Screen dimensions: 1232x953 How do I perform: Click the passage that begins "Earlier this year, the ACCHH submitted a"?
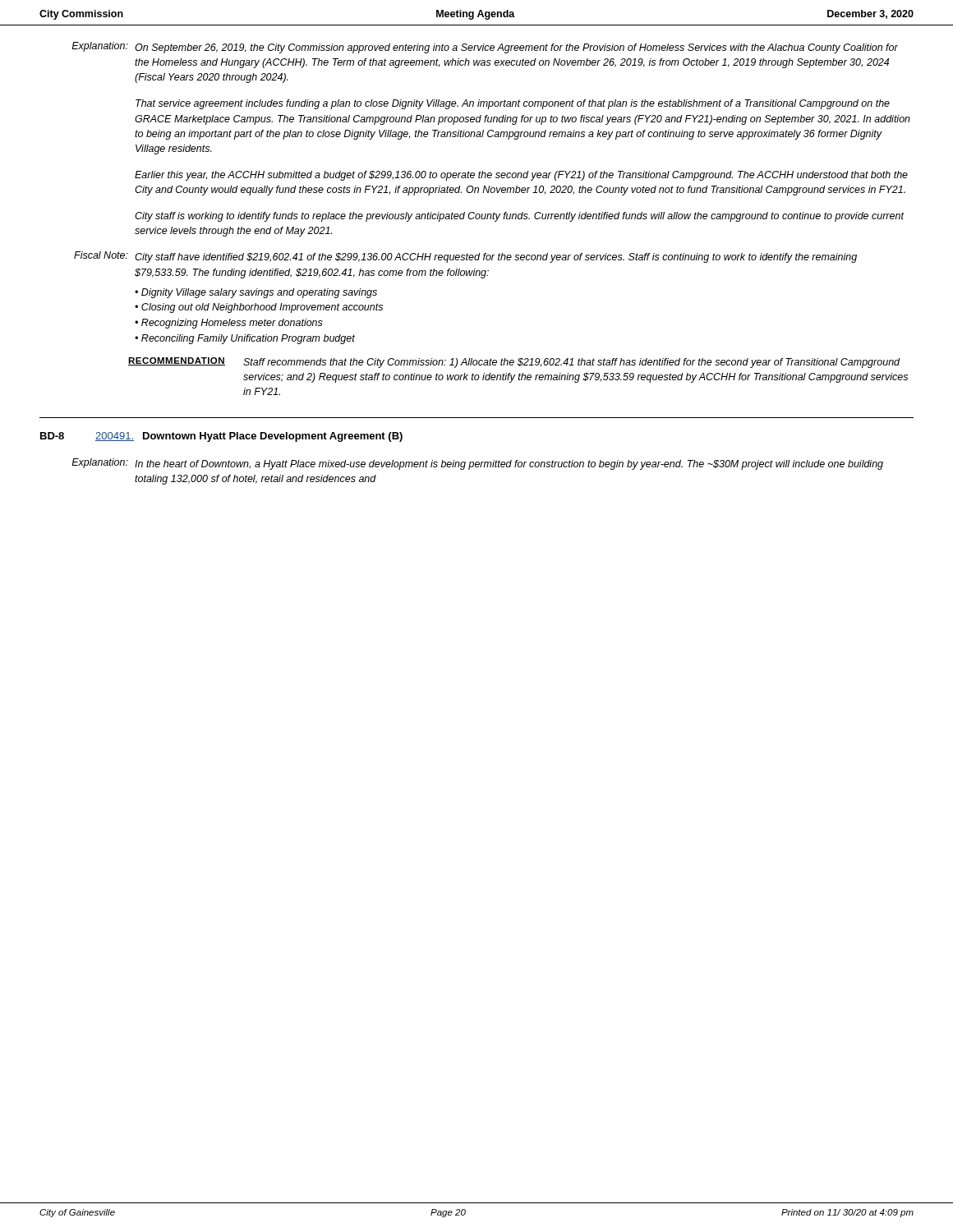pyautogui.click(x=521, y=182)
